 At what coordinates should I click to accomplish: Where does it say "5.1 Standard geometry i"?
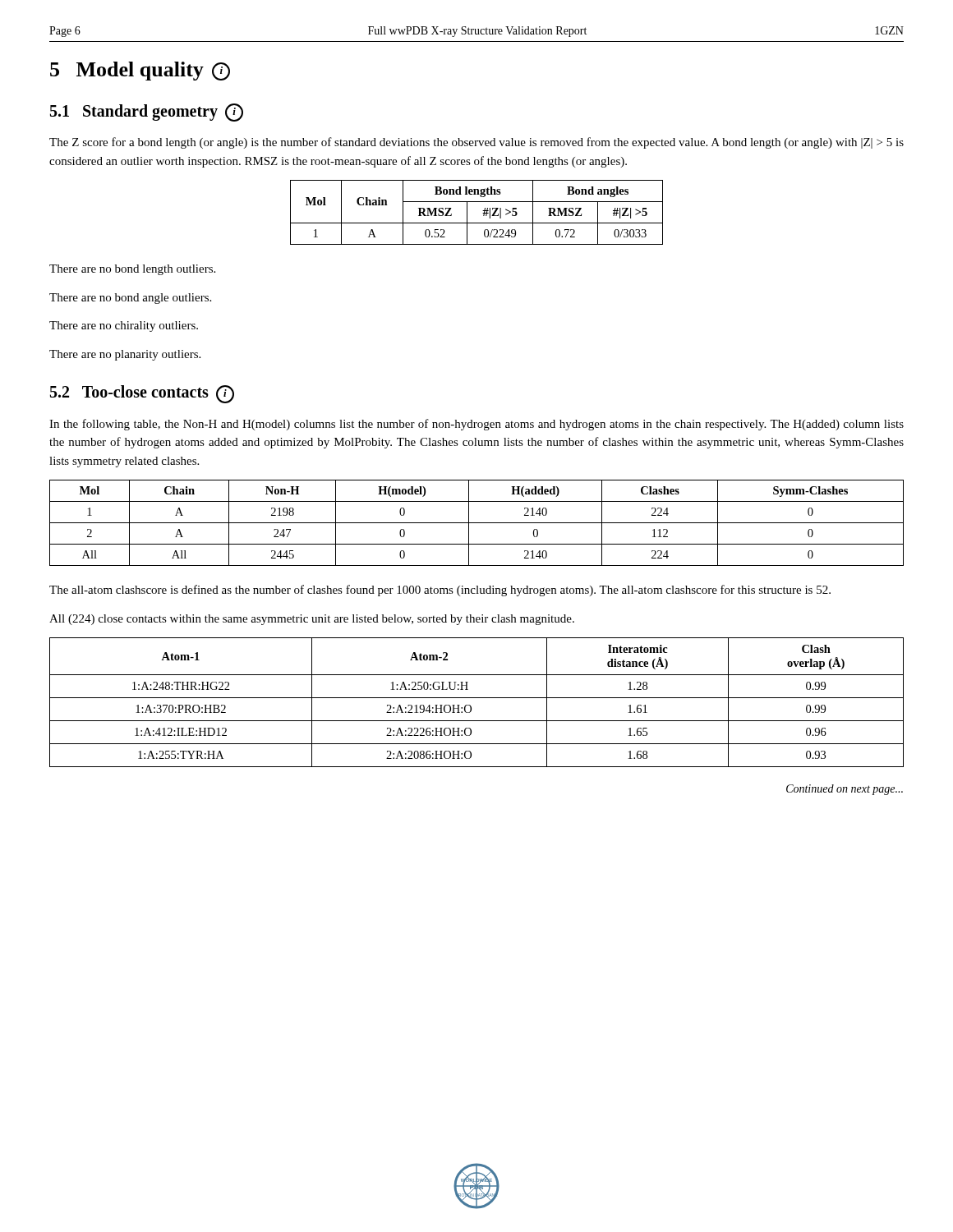coord(147,113)
